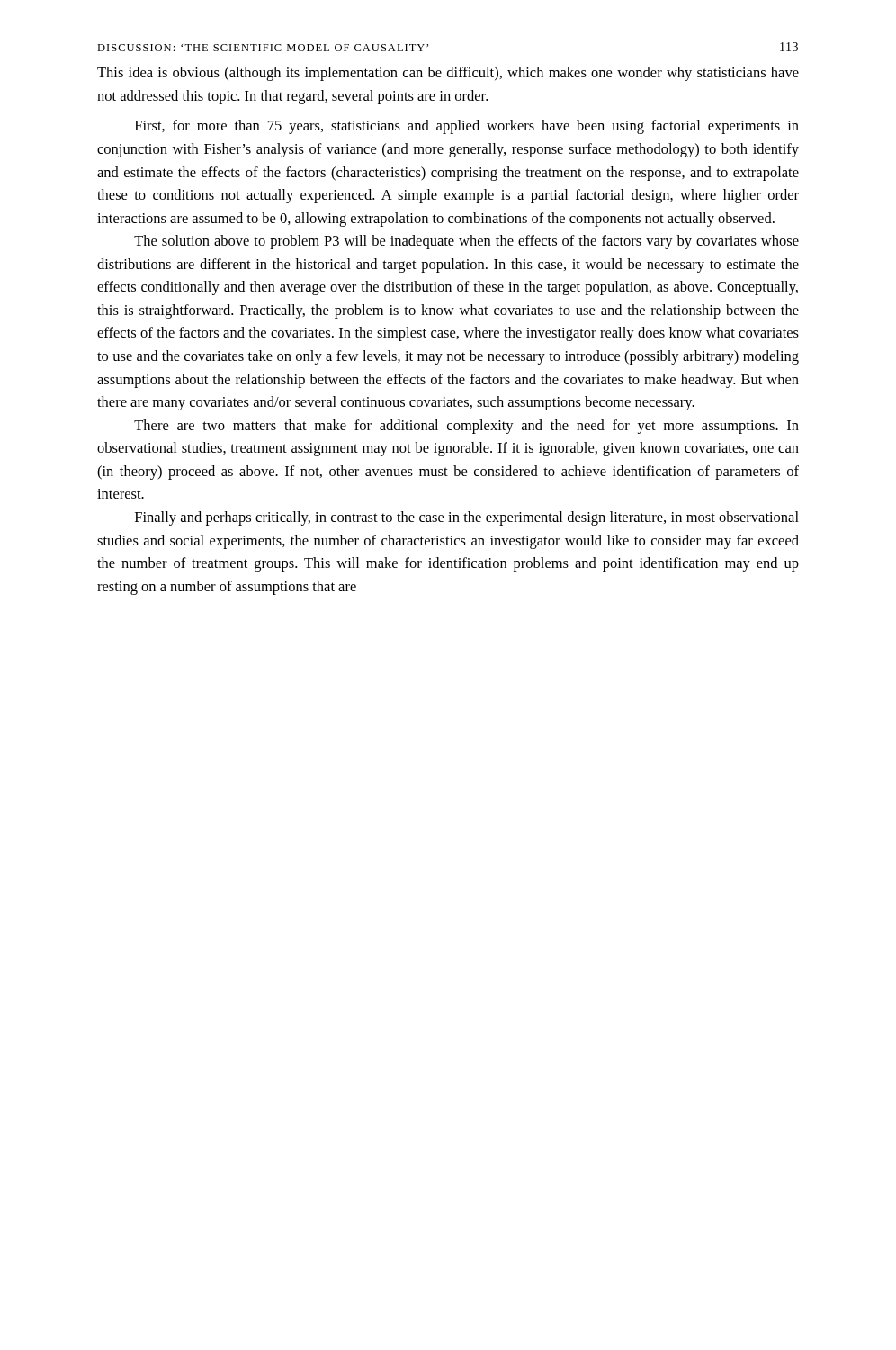
Task: Click the passage that begins "Finally and perhaps critically, in contrast"
Action: tap(448, 551)
